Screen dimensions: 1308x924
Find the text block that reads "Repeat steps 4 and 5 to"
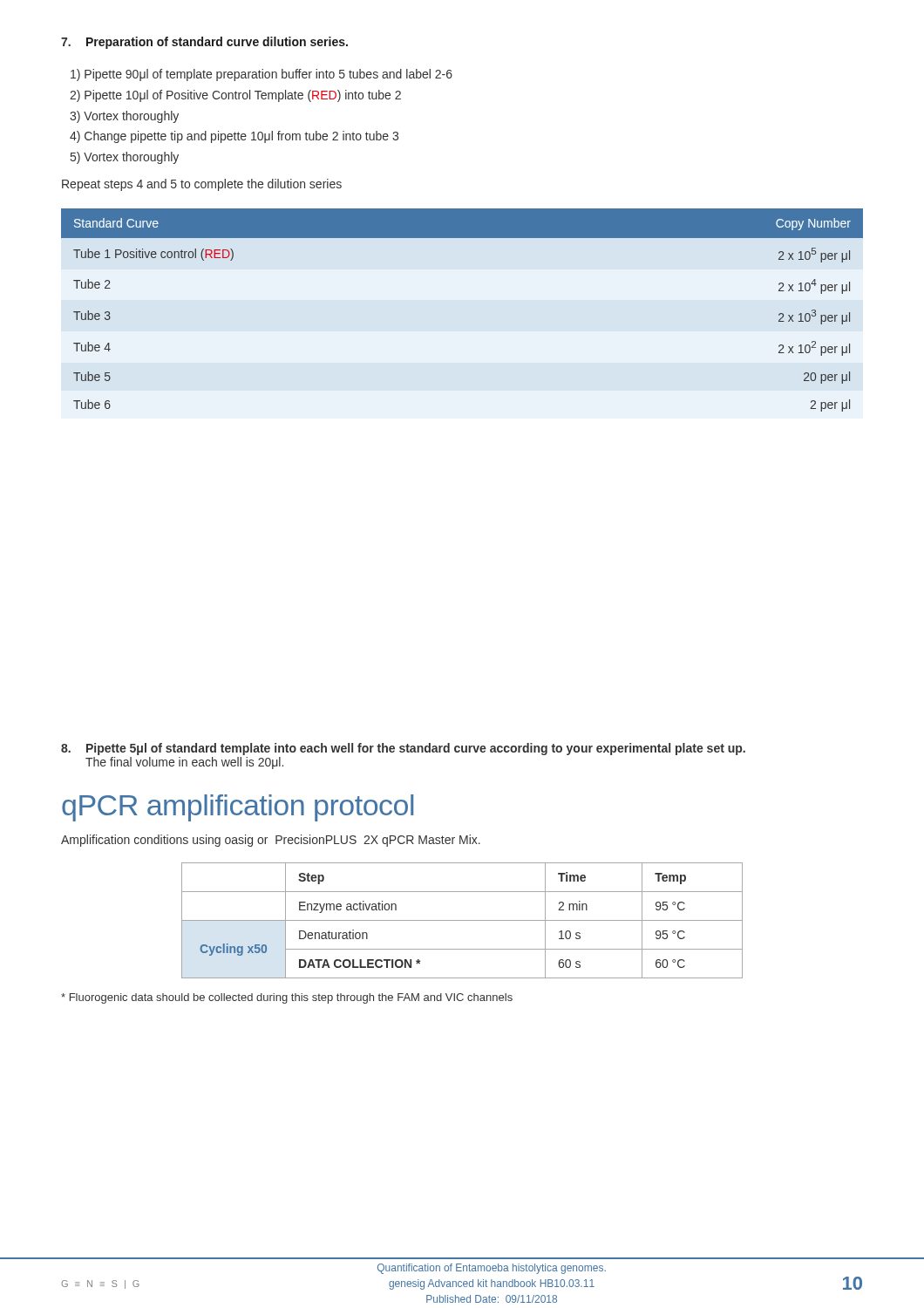pyautogui.click(x=201, y=184)
